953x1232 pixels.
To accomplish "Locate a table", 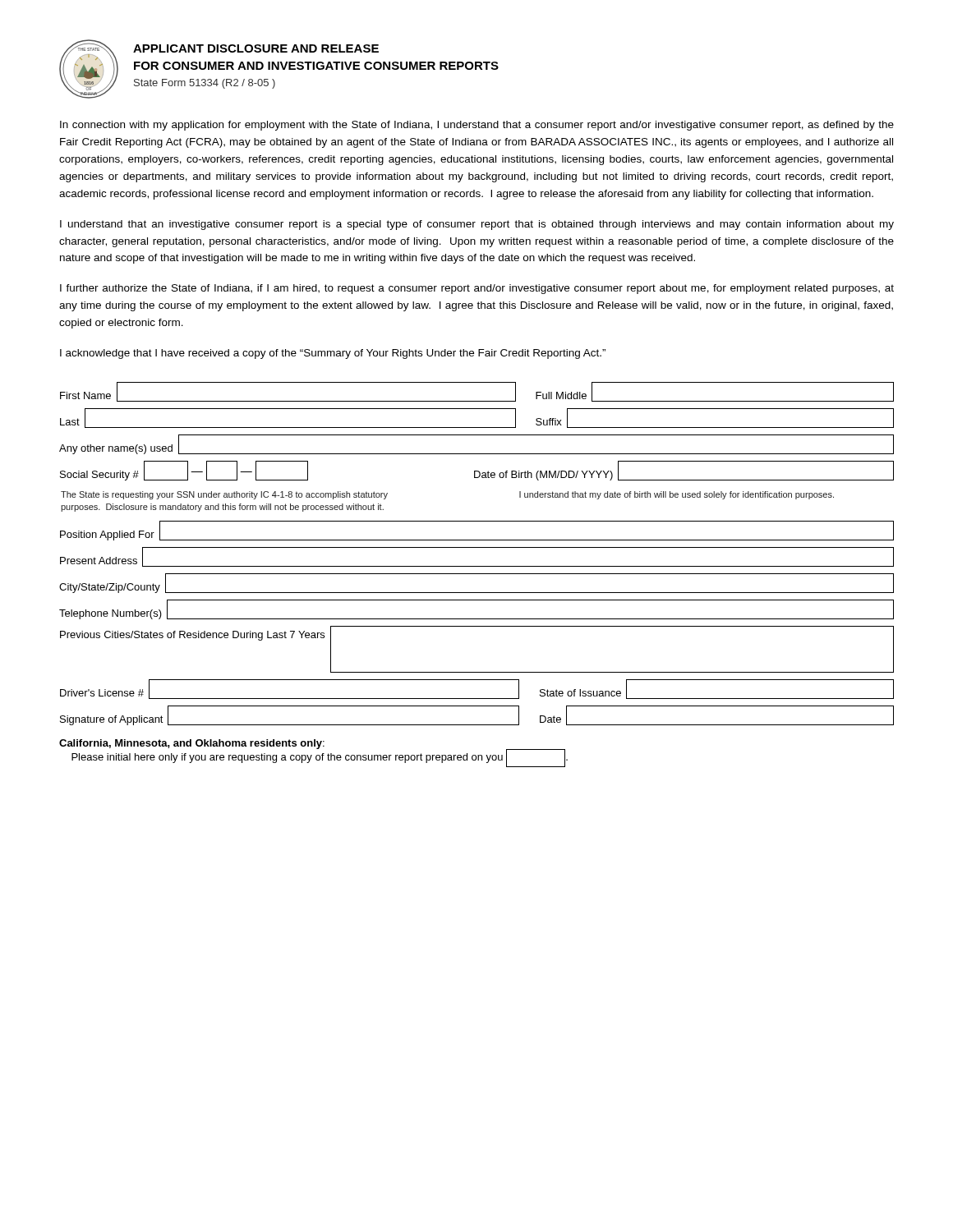I will click(476, 554).
